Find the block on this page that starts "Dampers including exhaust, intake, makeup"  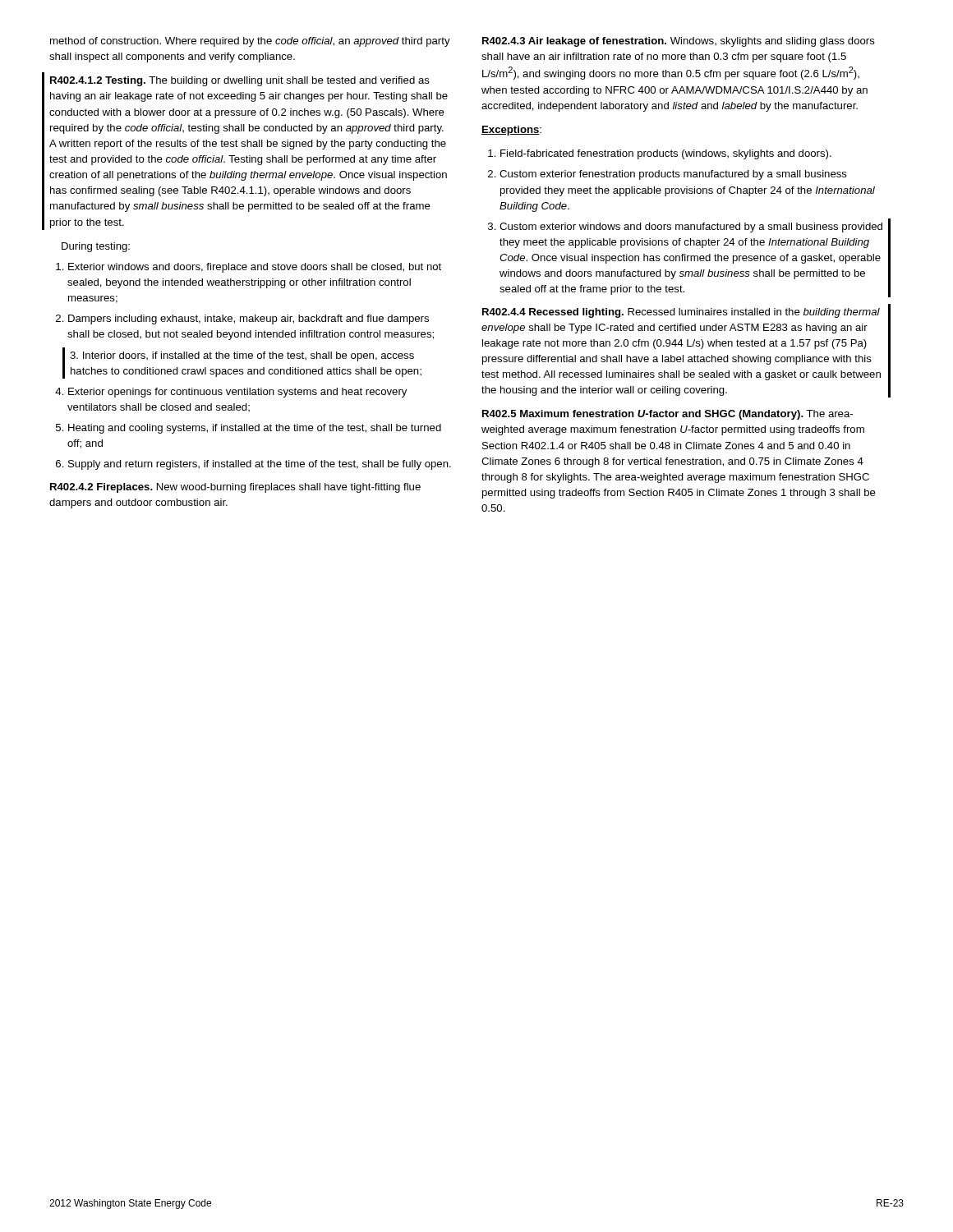click(x=251, y=326)
